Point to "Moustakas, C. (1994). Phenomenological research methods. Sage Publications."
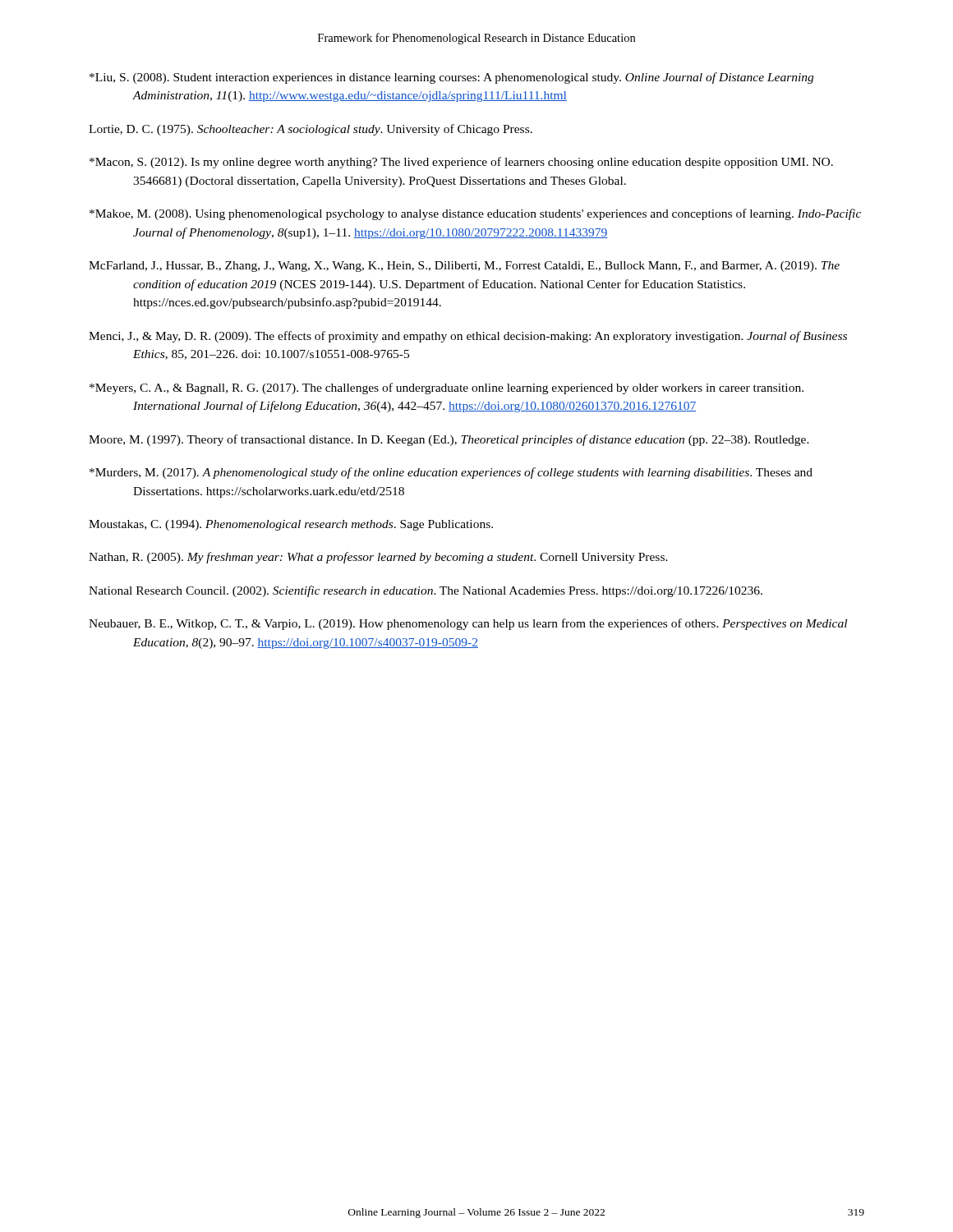The height and width of the screenshot is (1232, 953). click(291, 524)
